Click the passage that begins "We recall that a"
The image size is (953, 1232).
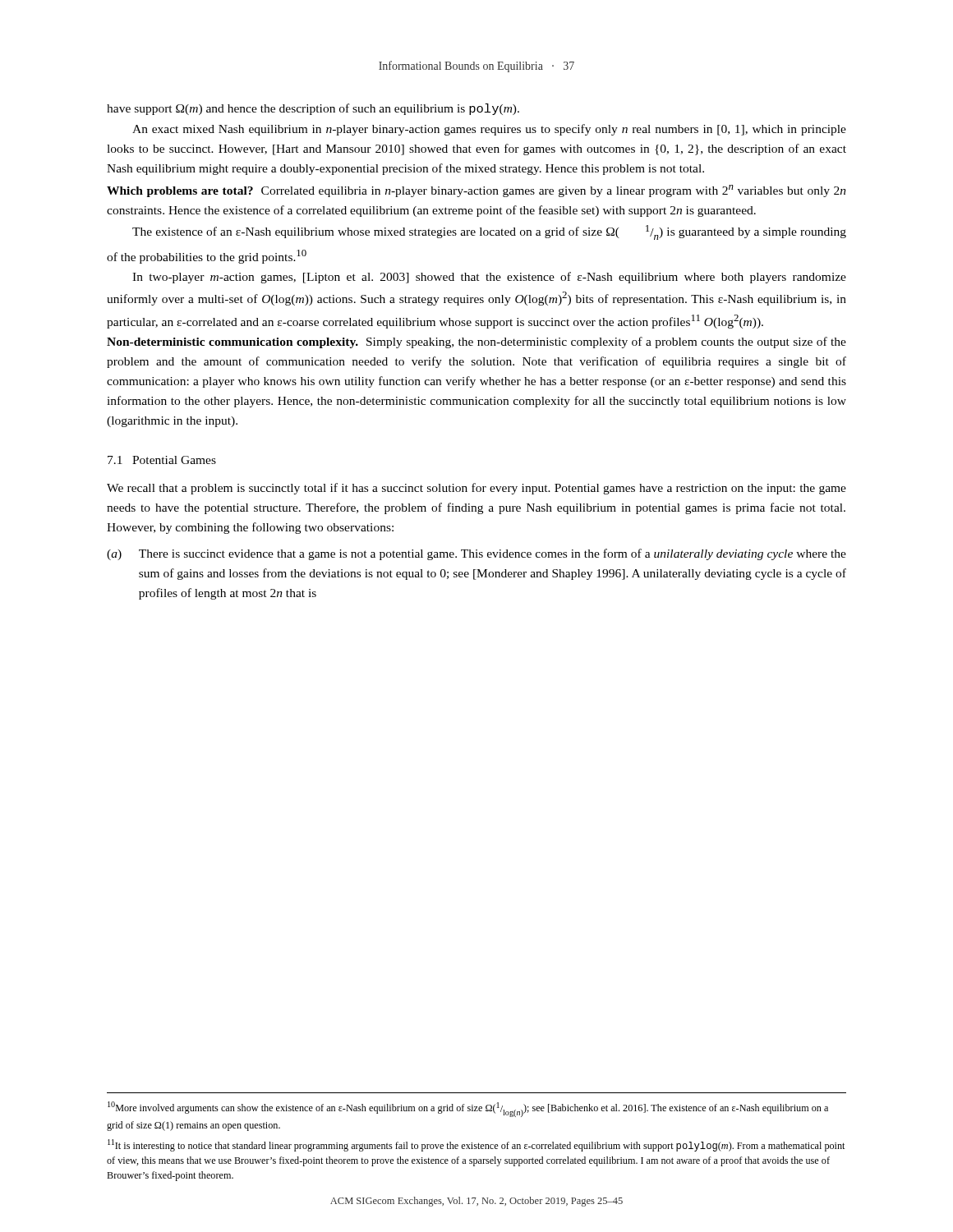tap(476, 507)
